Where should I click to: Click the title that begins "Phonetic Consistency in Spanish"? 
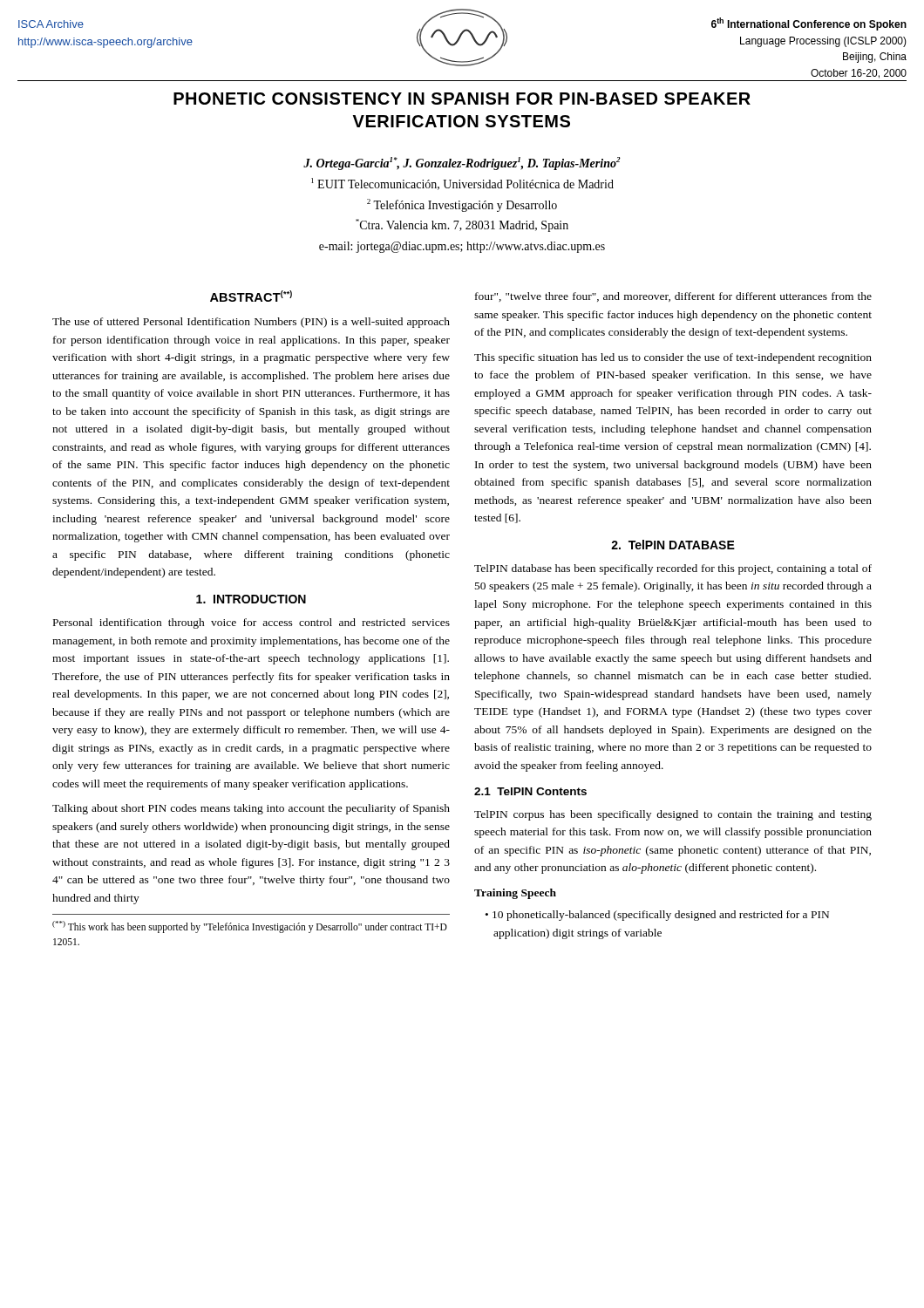click(462, 110)
